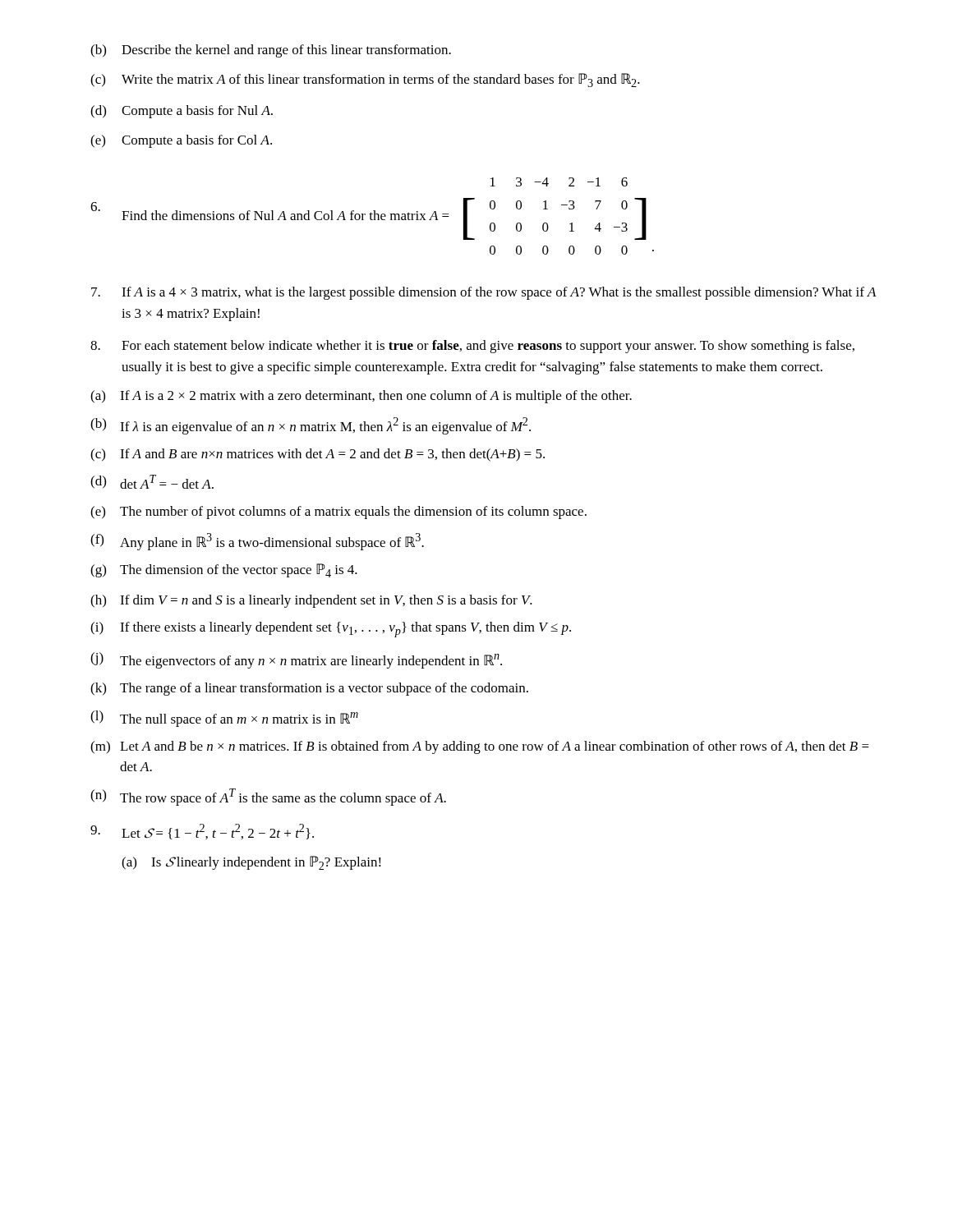Find the list item containing "(l) The null space of"
The image size is (953, 1232).
tap(224, 719)
